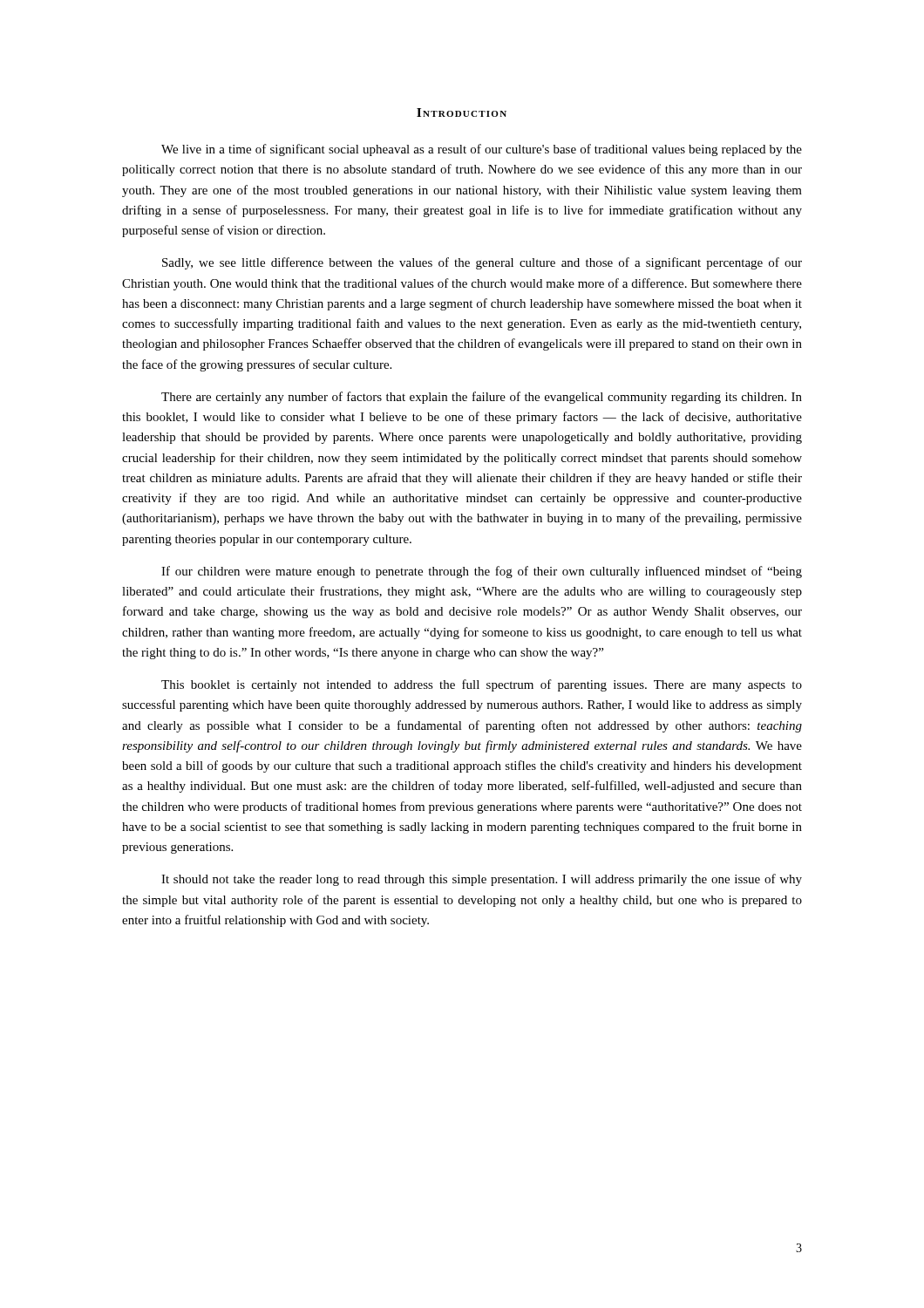
Task: Find the block on this page that starts "We live in a"
Action: coord(482,150)
